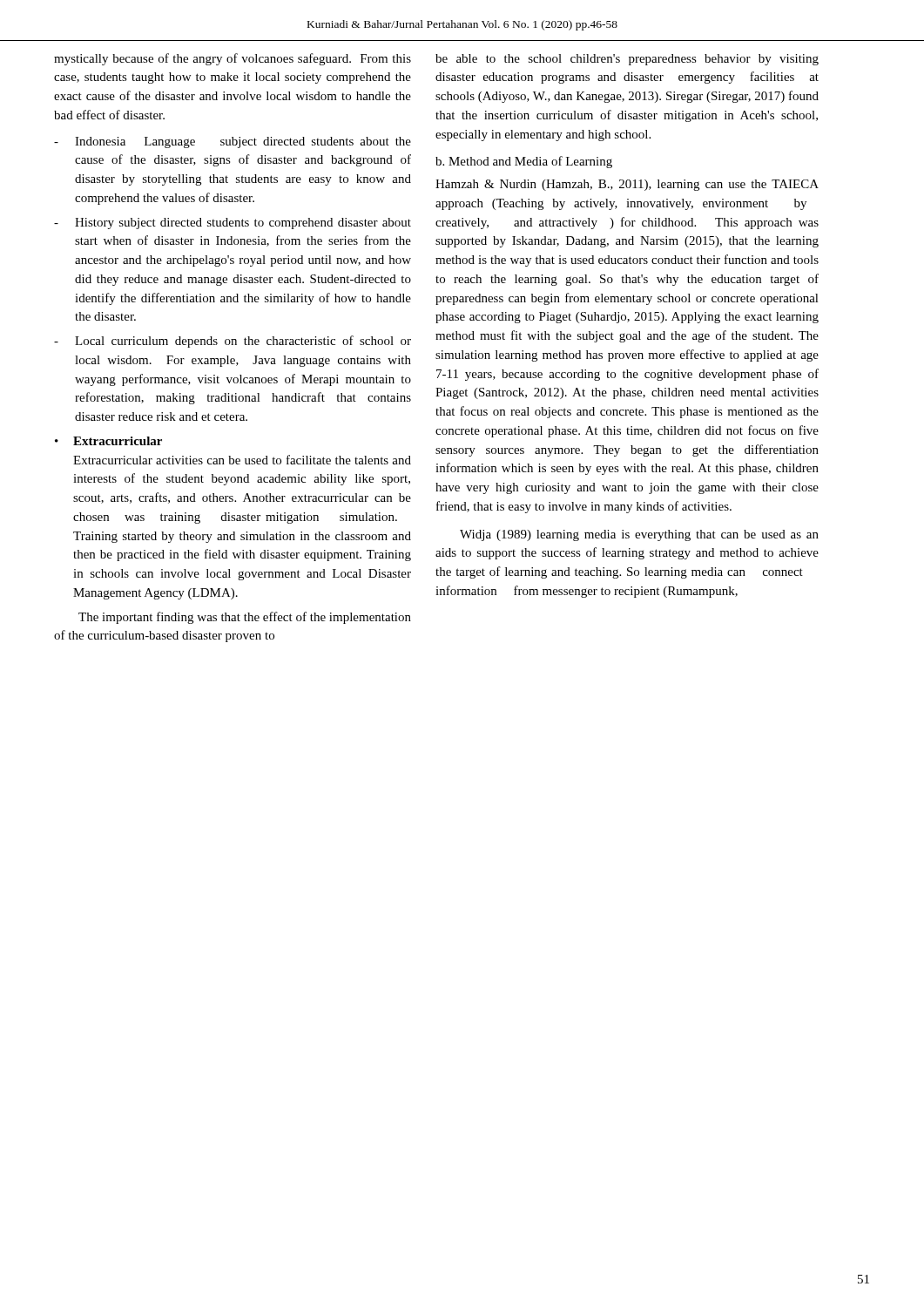Navigate to the text block starting "b. Method and Media"
This screenshot has height=1307, width=924.
[x=524, y=161]
